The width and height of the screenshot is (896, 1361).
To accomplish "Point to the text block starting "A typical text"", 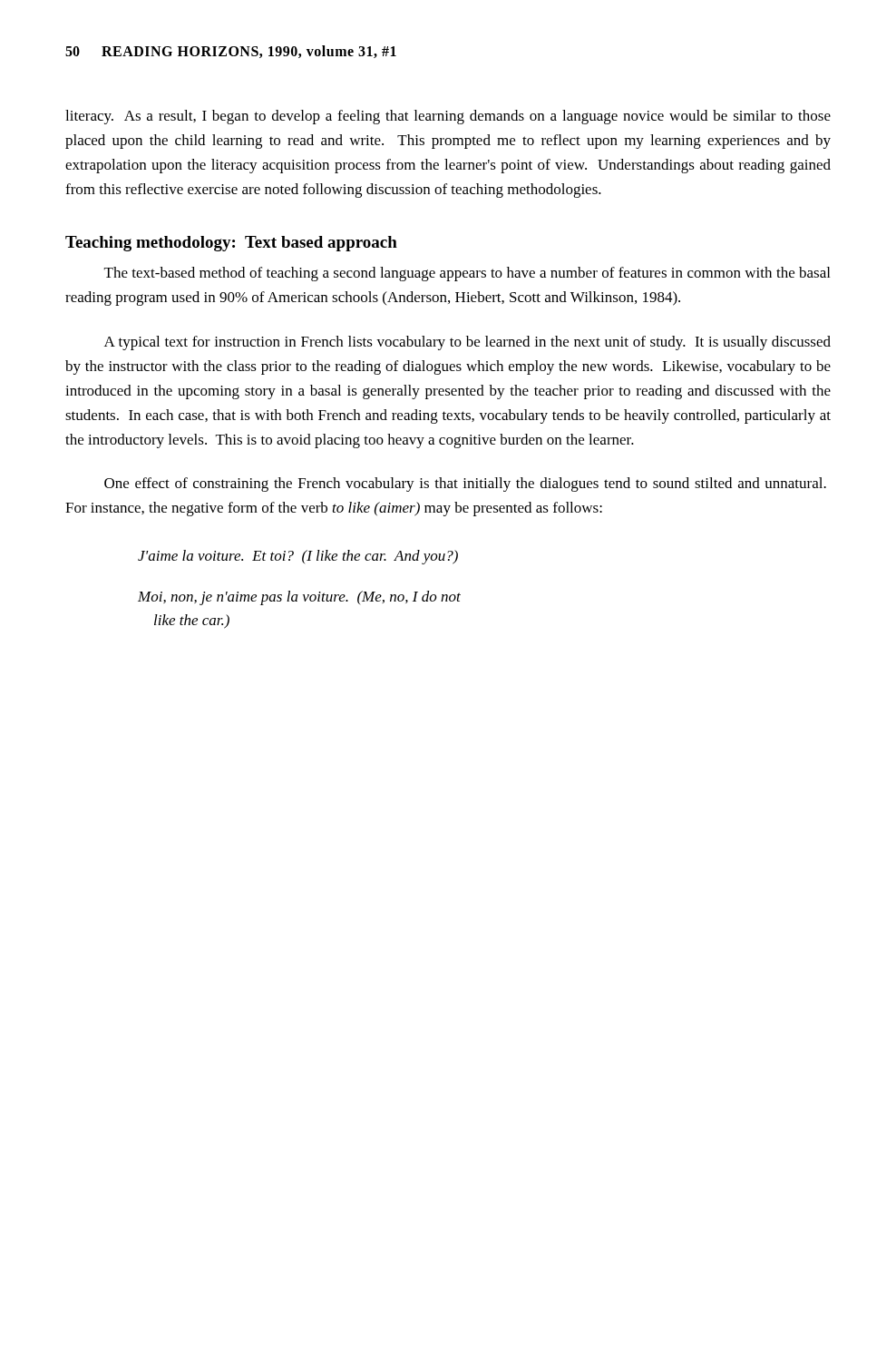I will (x=448, y=391).
